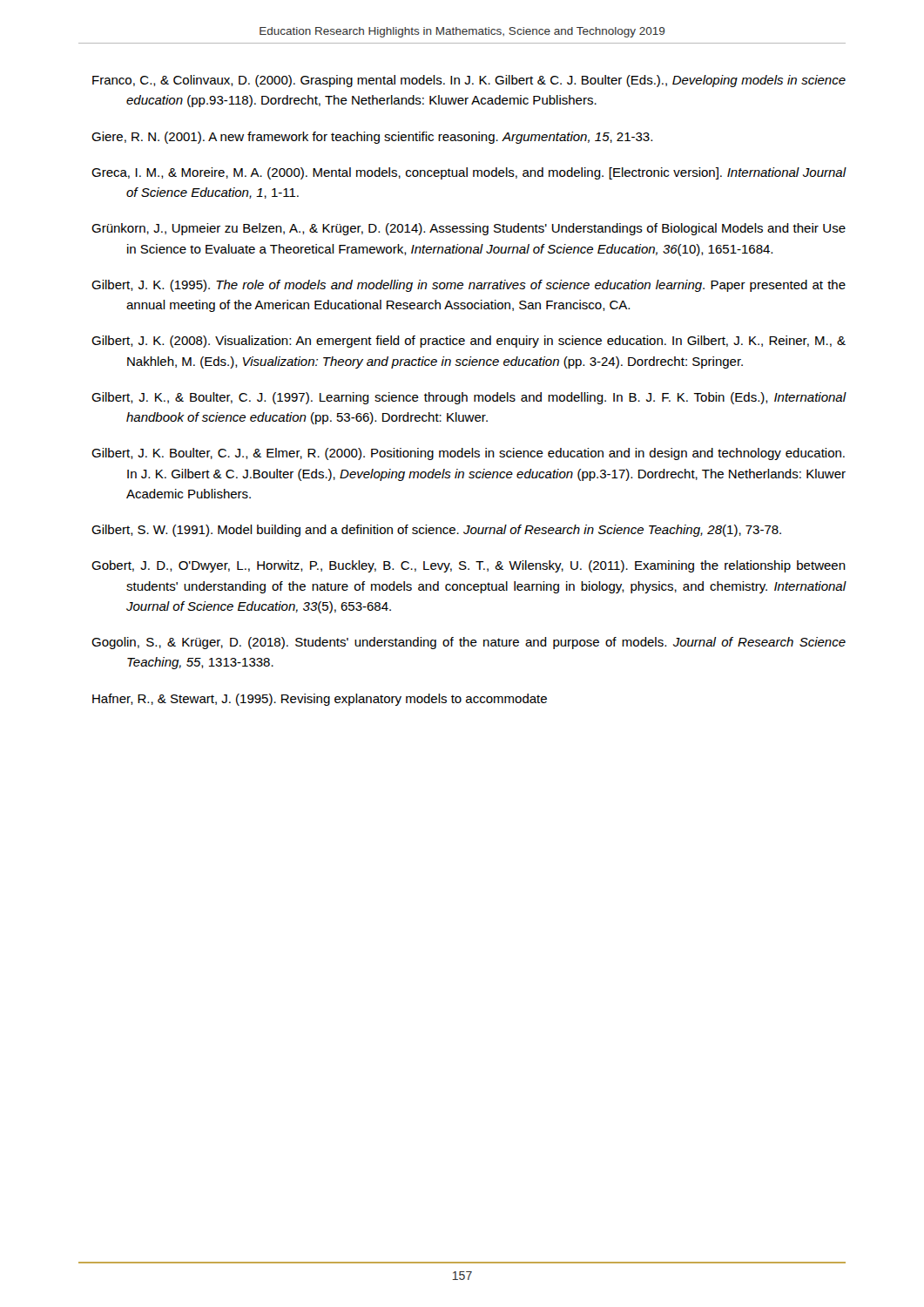This screenshot has width=924, height=1307.
Task: Find the text block starting "Gilbert, J. K. Boulter, C. J., &"
Action: tap(469, 473)
